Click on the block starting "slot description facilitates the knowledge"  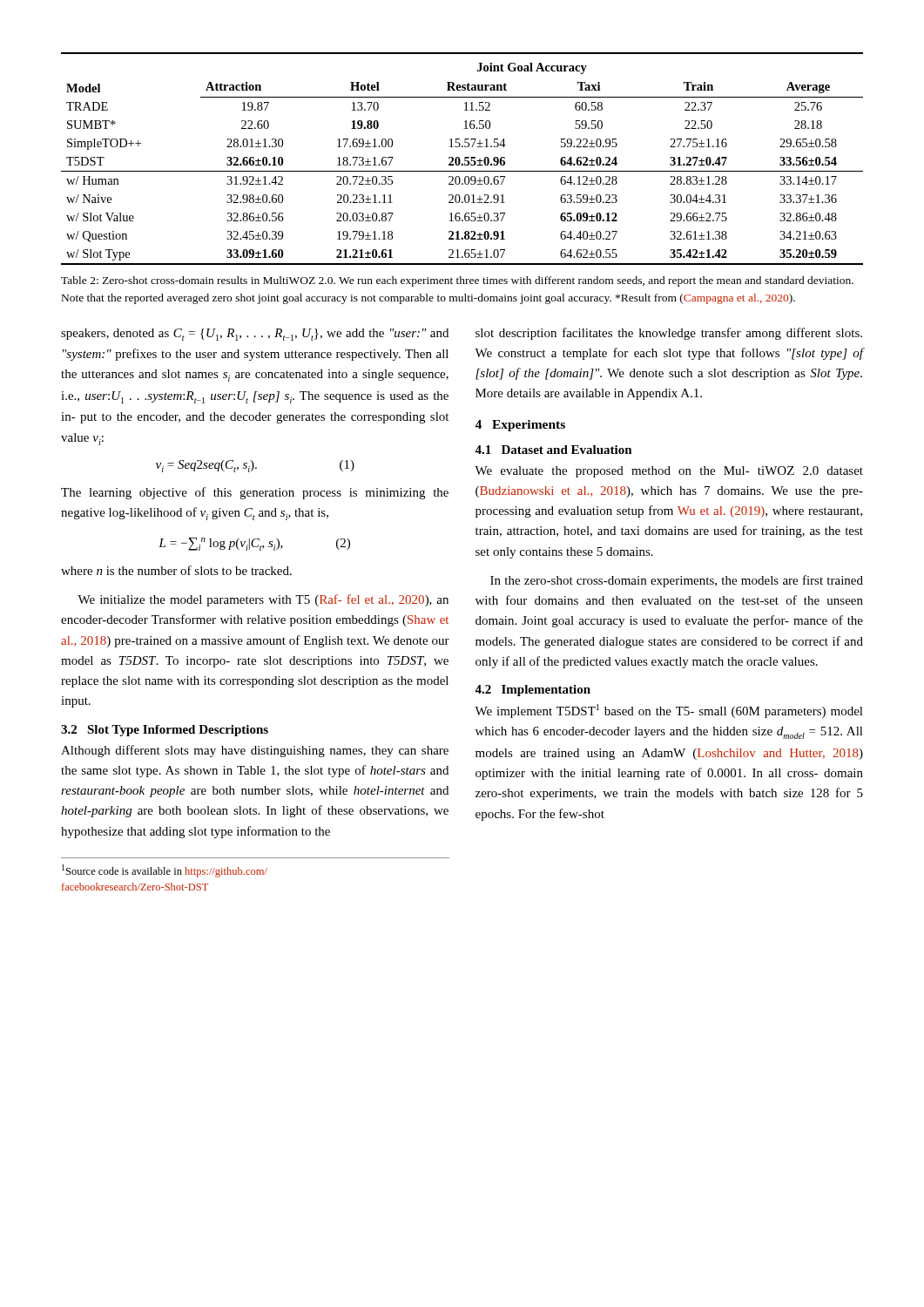[x=669, y=363]
